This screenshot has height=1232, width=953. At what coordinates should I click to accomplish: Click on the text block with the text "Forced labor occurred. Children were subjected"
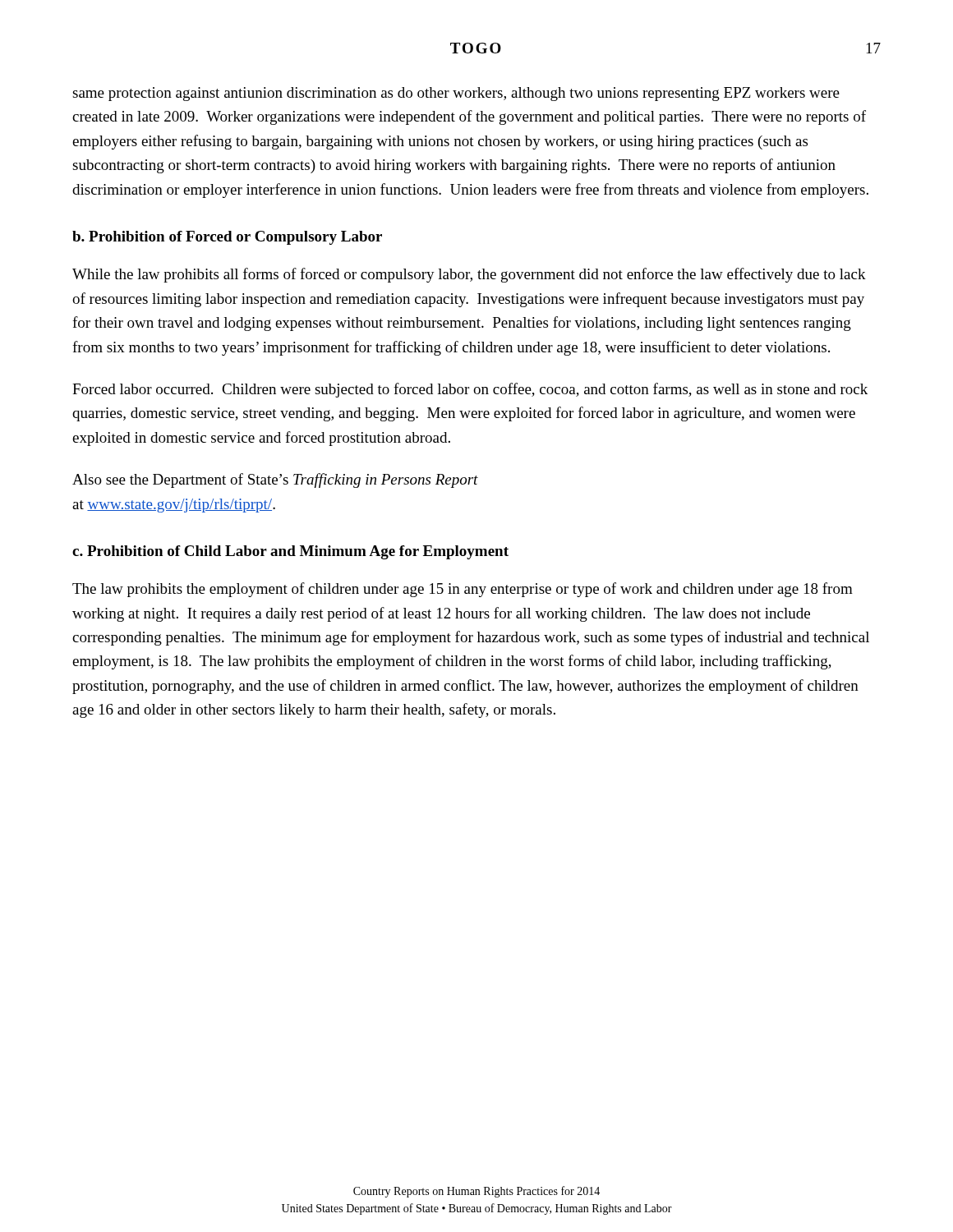click(470, 413)
